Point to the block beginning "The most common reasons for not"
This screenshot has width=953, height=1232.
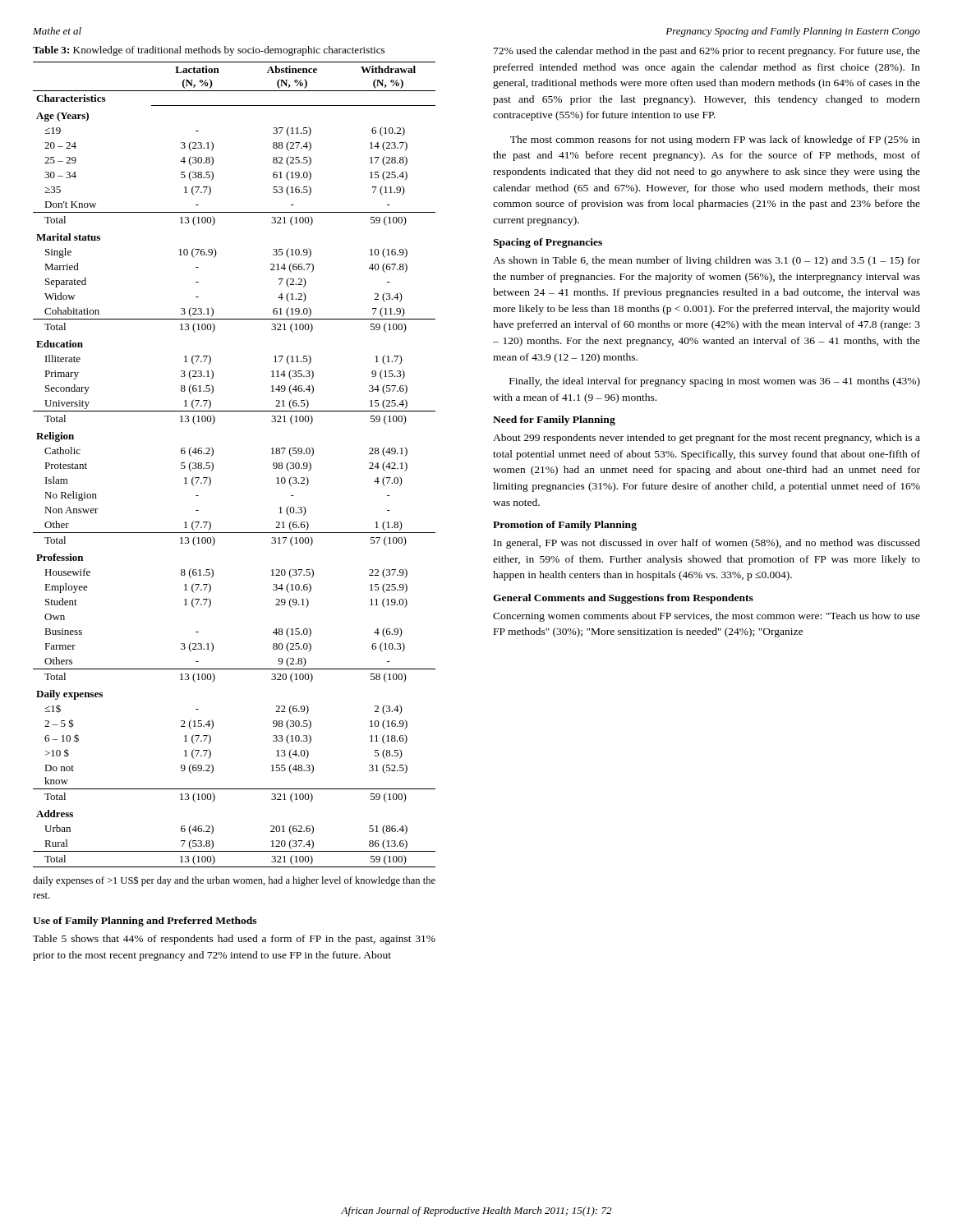pyautogui.click(x=707, y=179)
